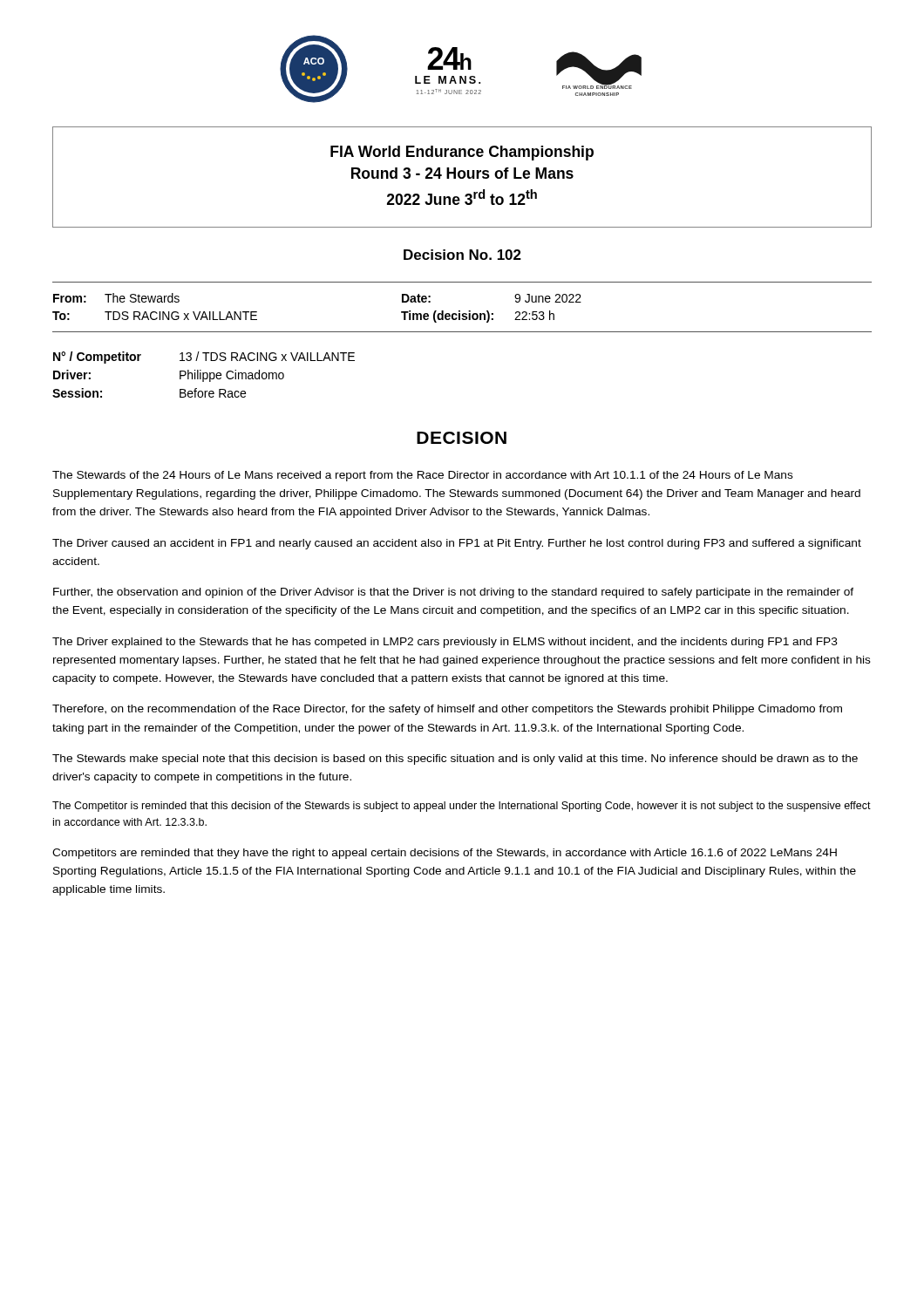Click on the text block with the text "Competitors are reminded that"
924x1308 pixels.
[x=454, y=871]
